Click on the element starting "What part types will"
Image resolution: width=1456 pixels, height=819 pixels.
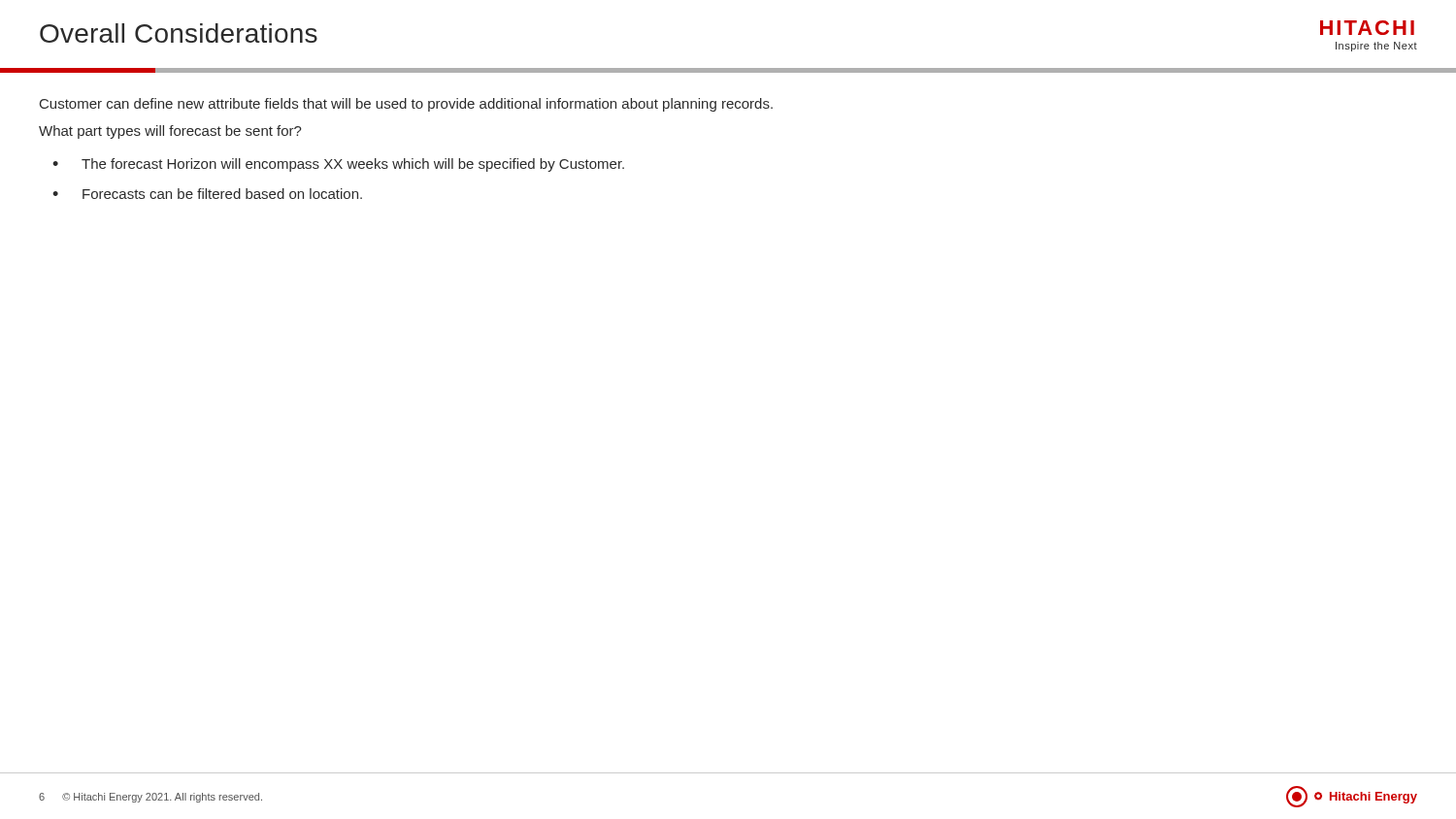(170, 131)
